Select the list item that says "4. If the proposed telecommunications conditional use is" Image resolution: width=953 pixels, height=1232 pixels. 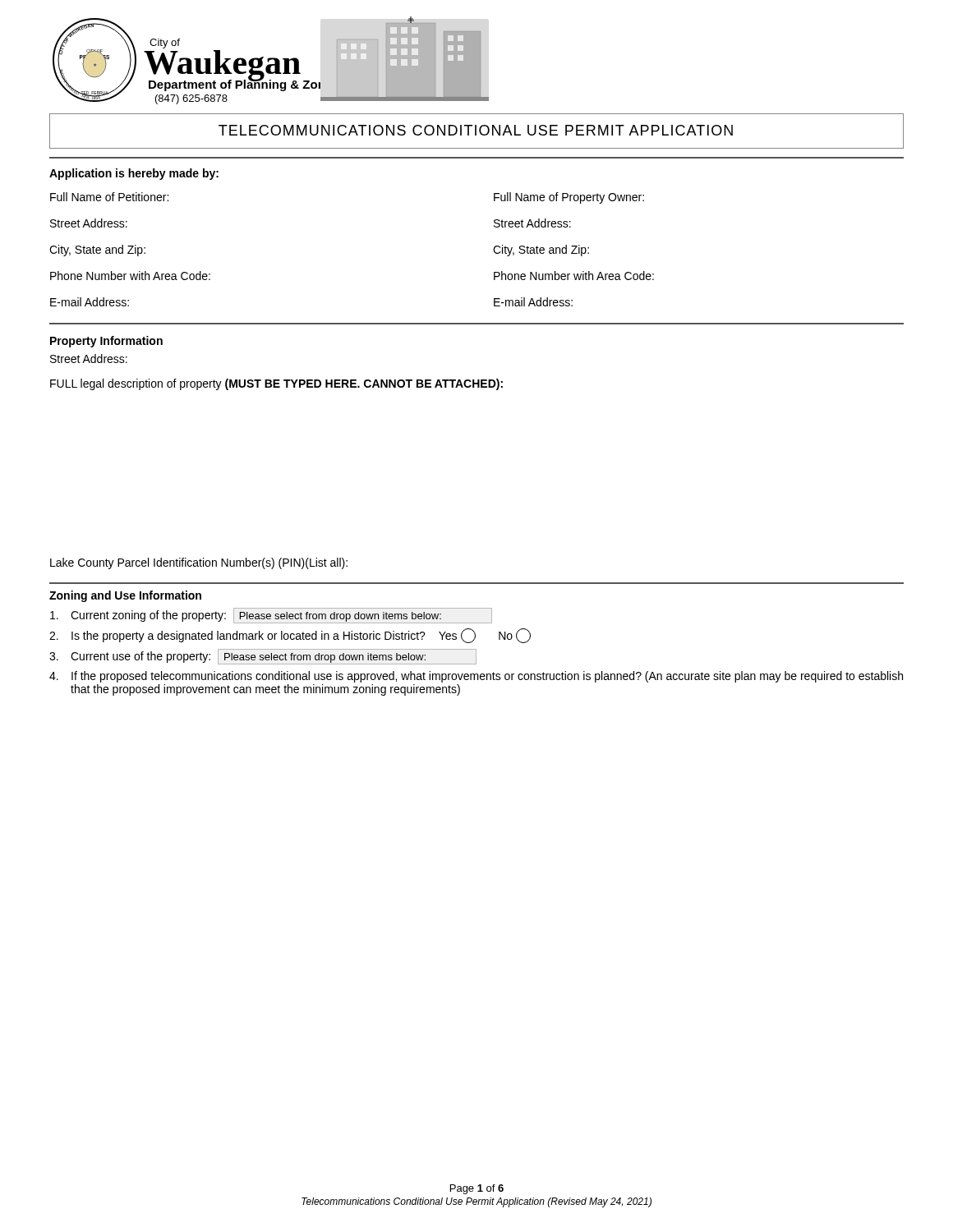(x=476, y=683)
